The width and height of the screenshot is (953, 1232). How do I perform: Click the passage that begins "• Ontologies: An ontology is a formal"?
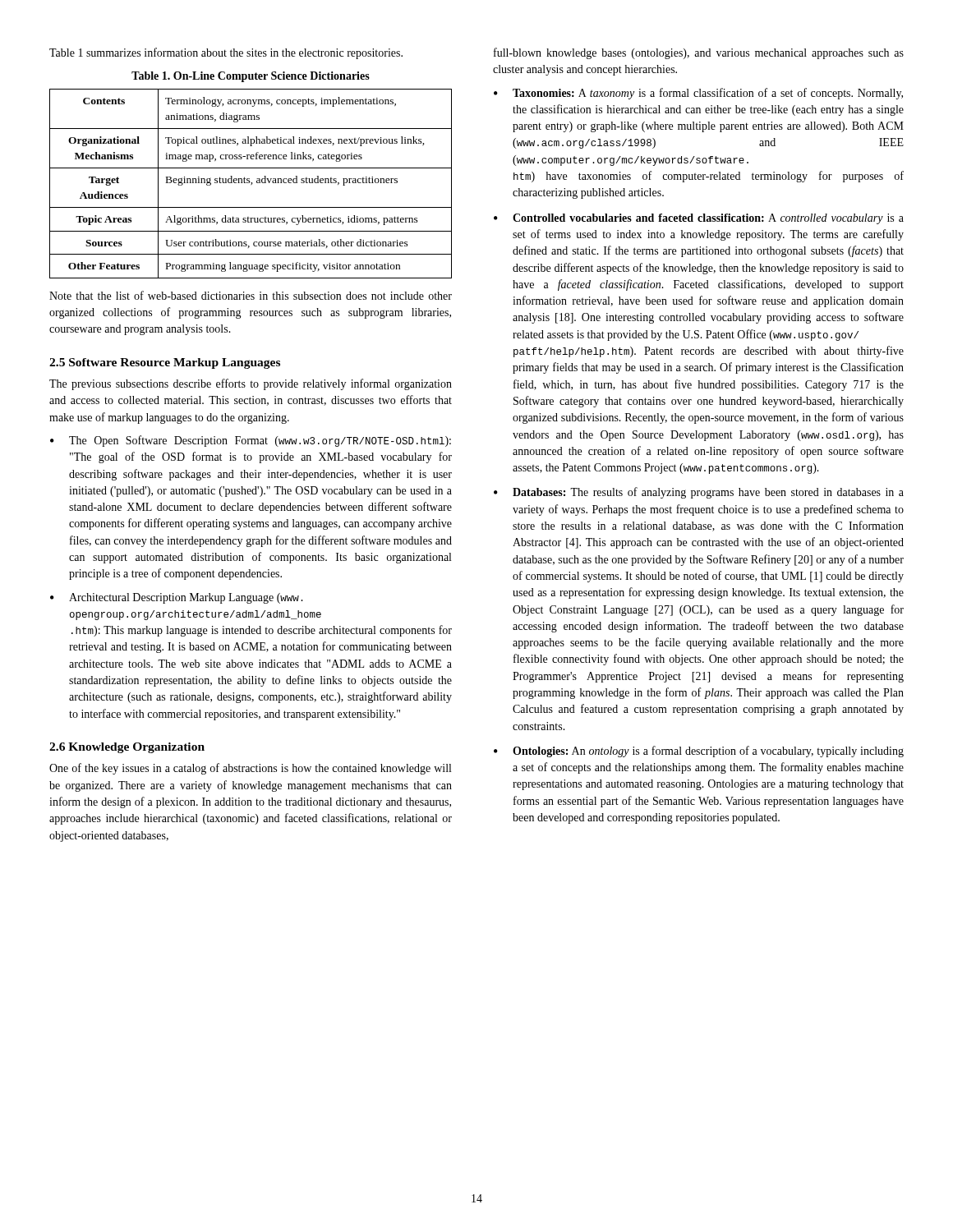698,785
